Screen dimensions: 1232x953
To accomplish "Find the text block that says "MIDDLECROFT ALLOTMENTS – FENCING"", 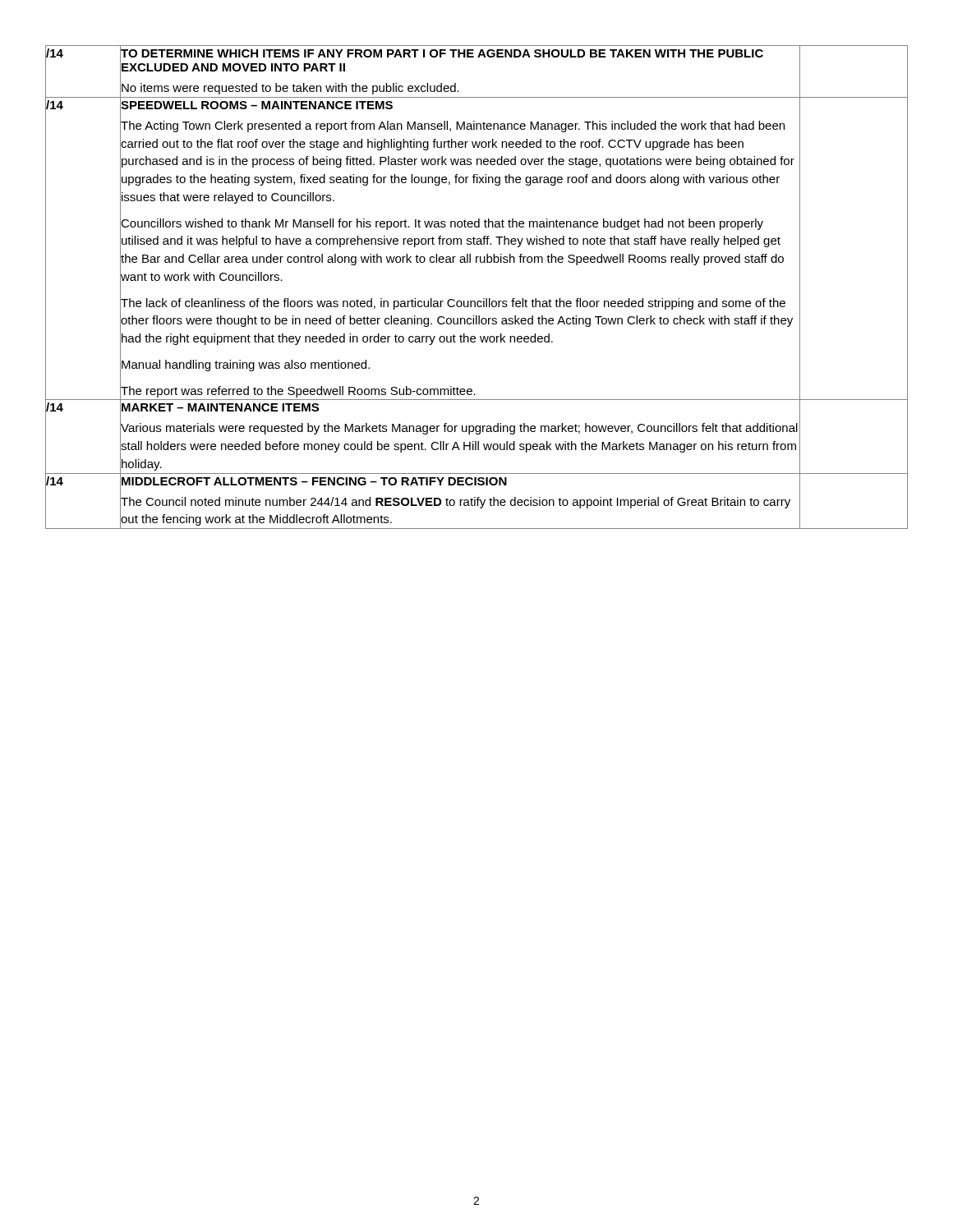I will point(460,501).
